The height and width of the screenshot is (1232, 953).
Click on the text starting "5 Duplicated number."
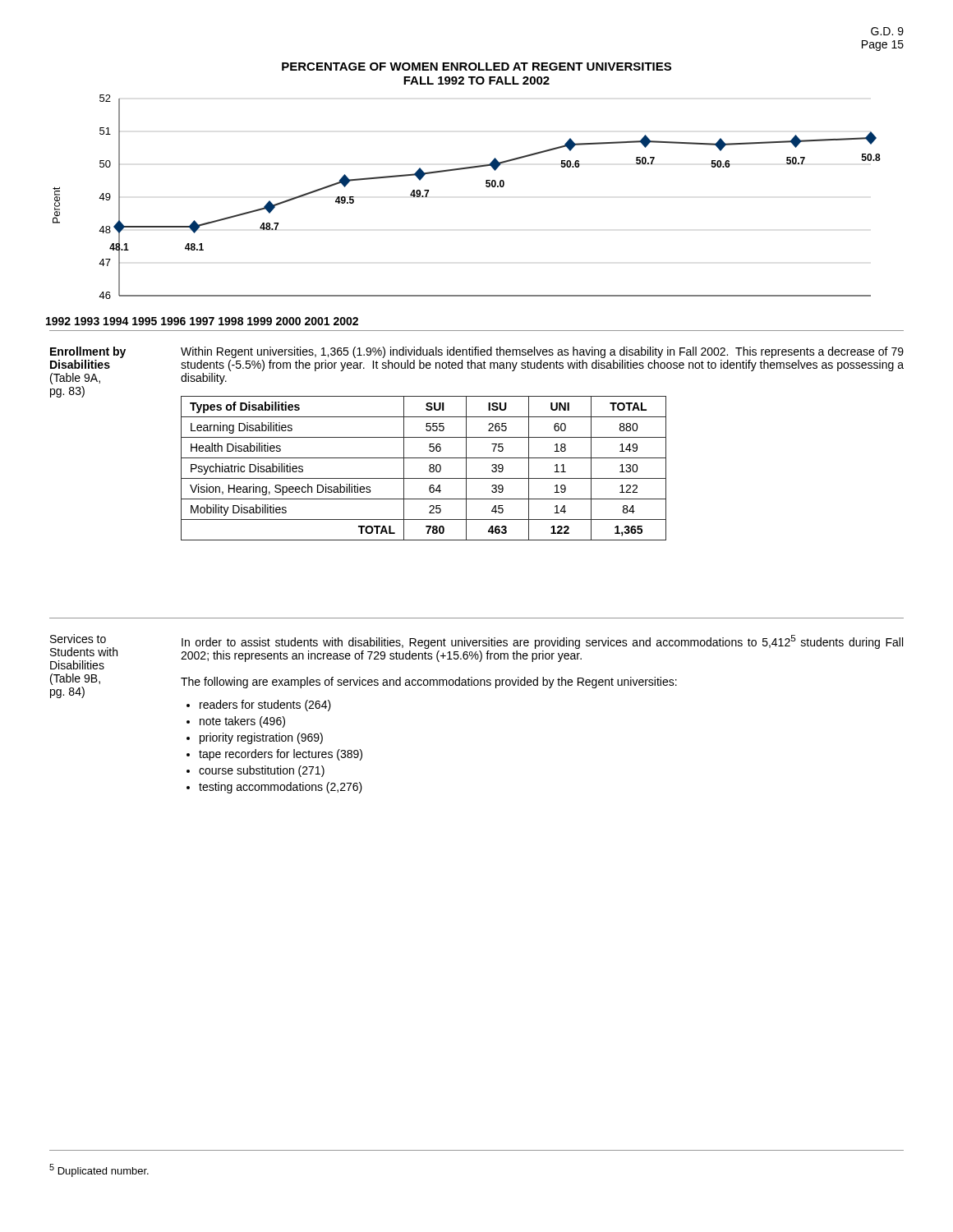coord(99,1170)
